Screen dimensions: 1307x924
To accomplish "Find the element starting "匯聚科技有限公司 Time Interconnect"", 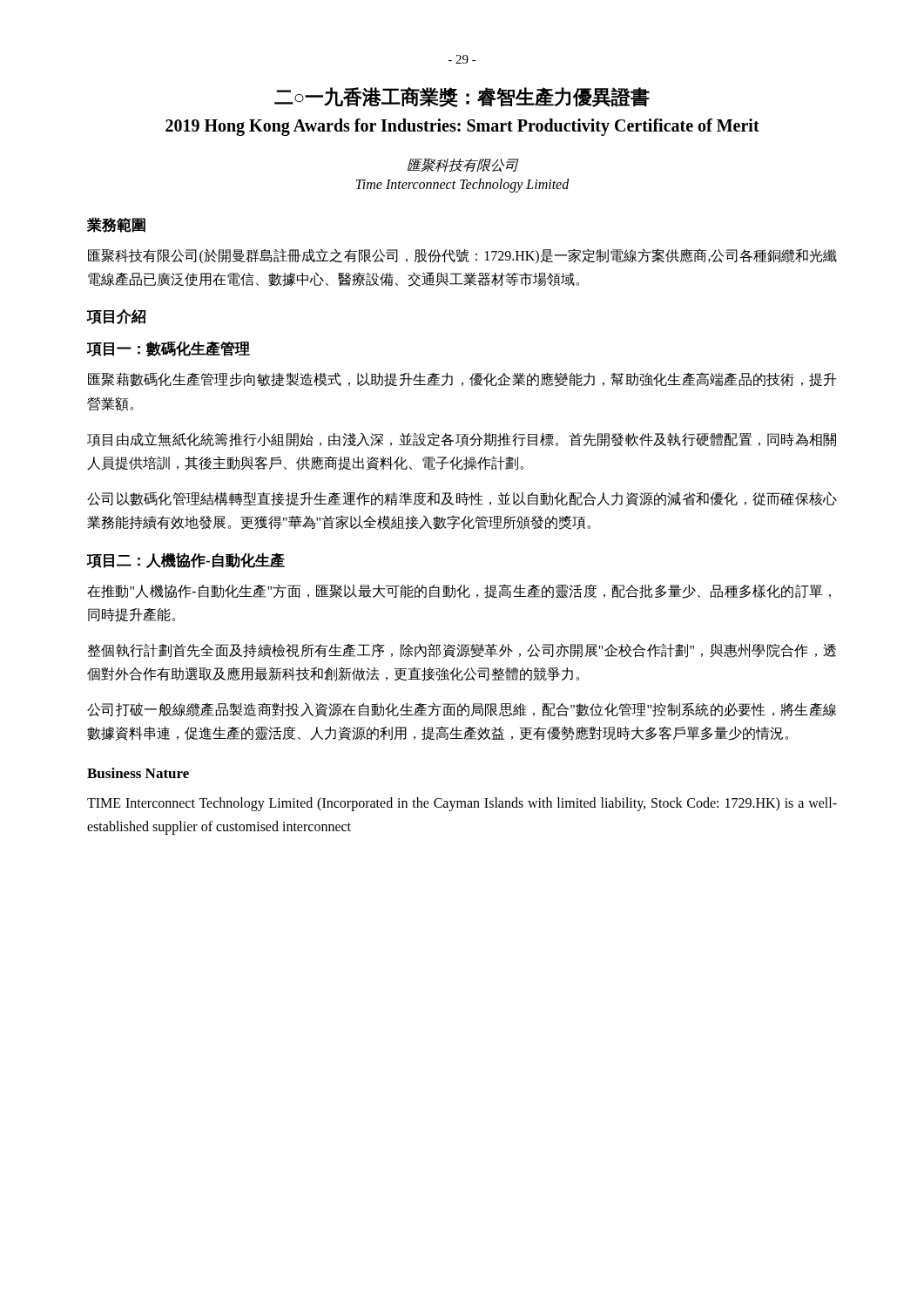I will click(462, 175).
